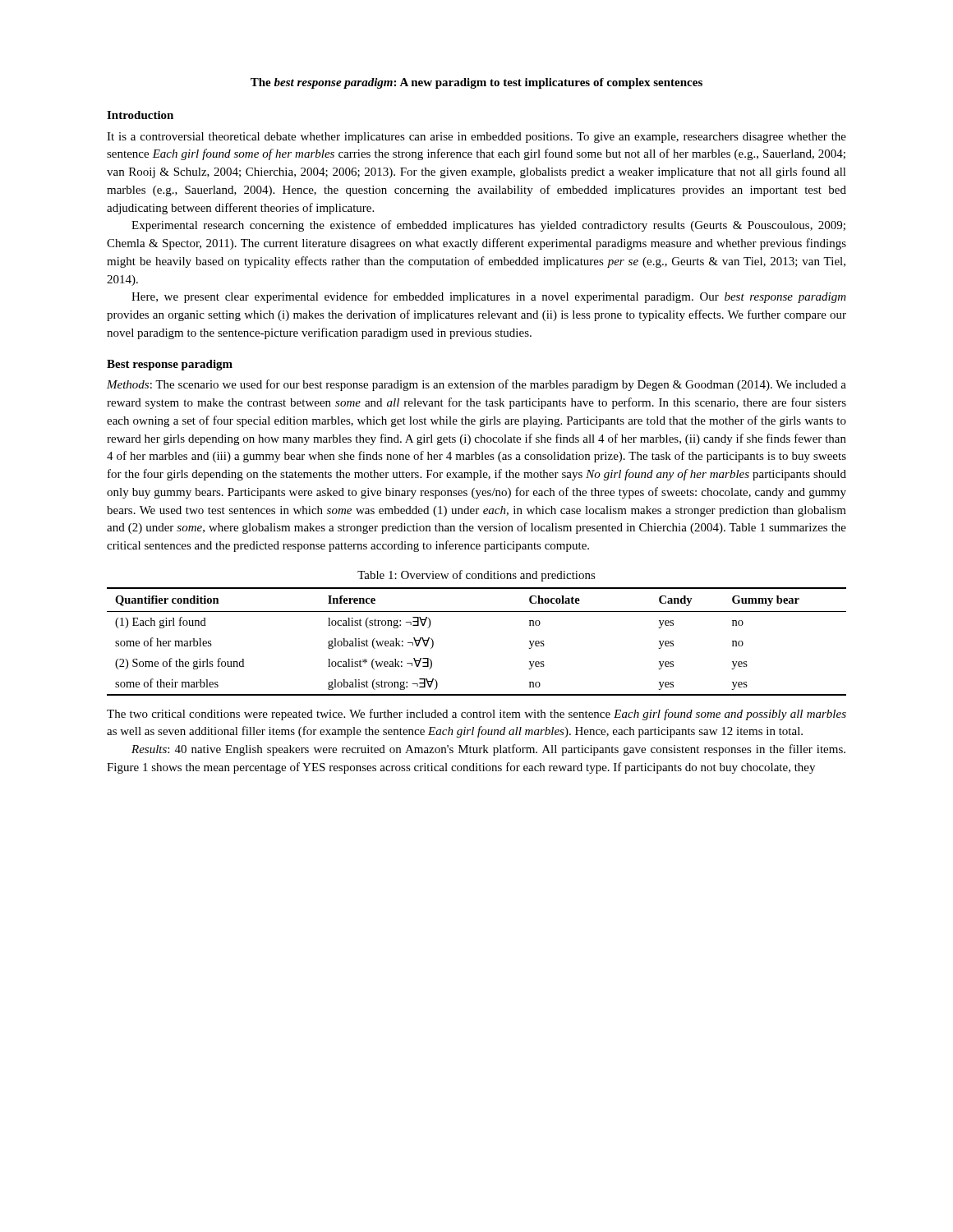Find the text block containing "It is a controversial theoretical"
The image size is (953, 1232).
pyautogui.click(x=476, y=235)
